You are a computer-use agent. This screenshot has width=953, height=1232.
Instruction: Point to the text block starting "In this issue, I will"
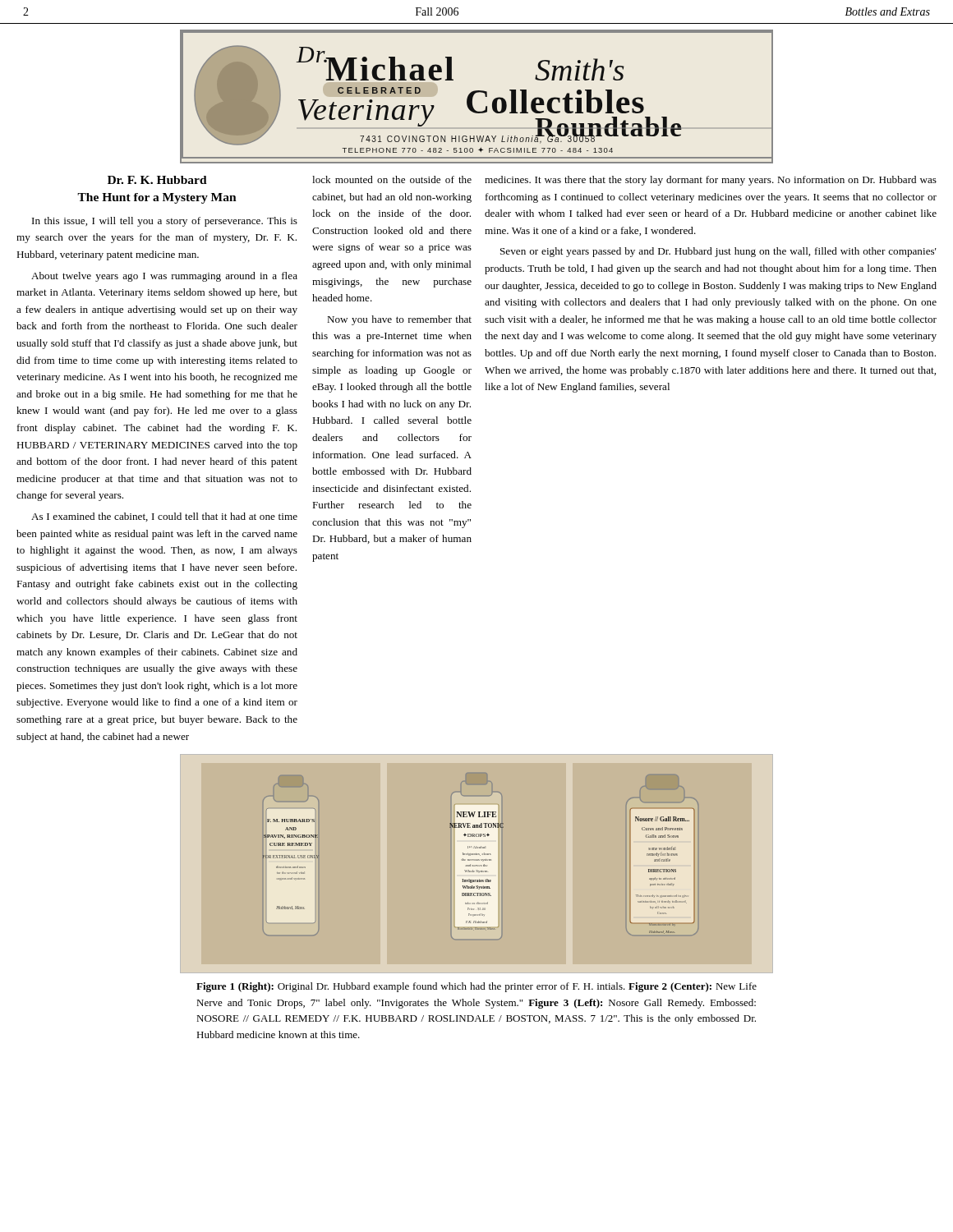[157, 237]
